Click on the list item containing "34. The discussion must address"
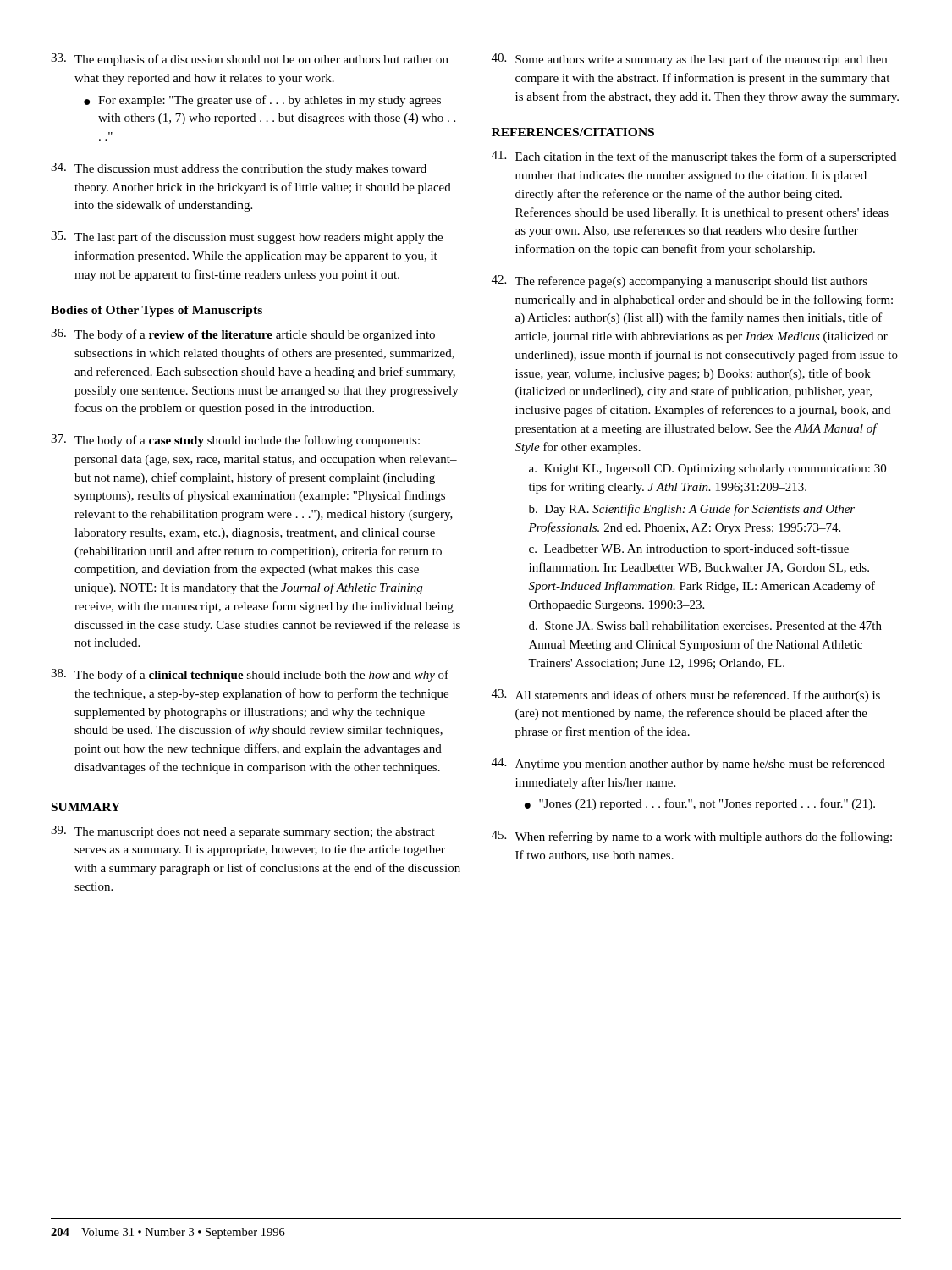Screen dimensions: 1270x952 [x=256, y=189]
